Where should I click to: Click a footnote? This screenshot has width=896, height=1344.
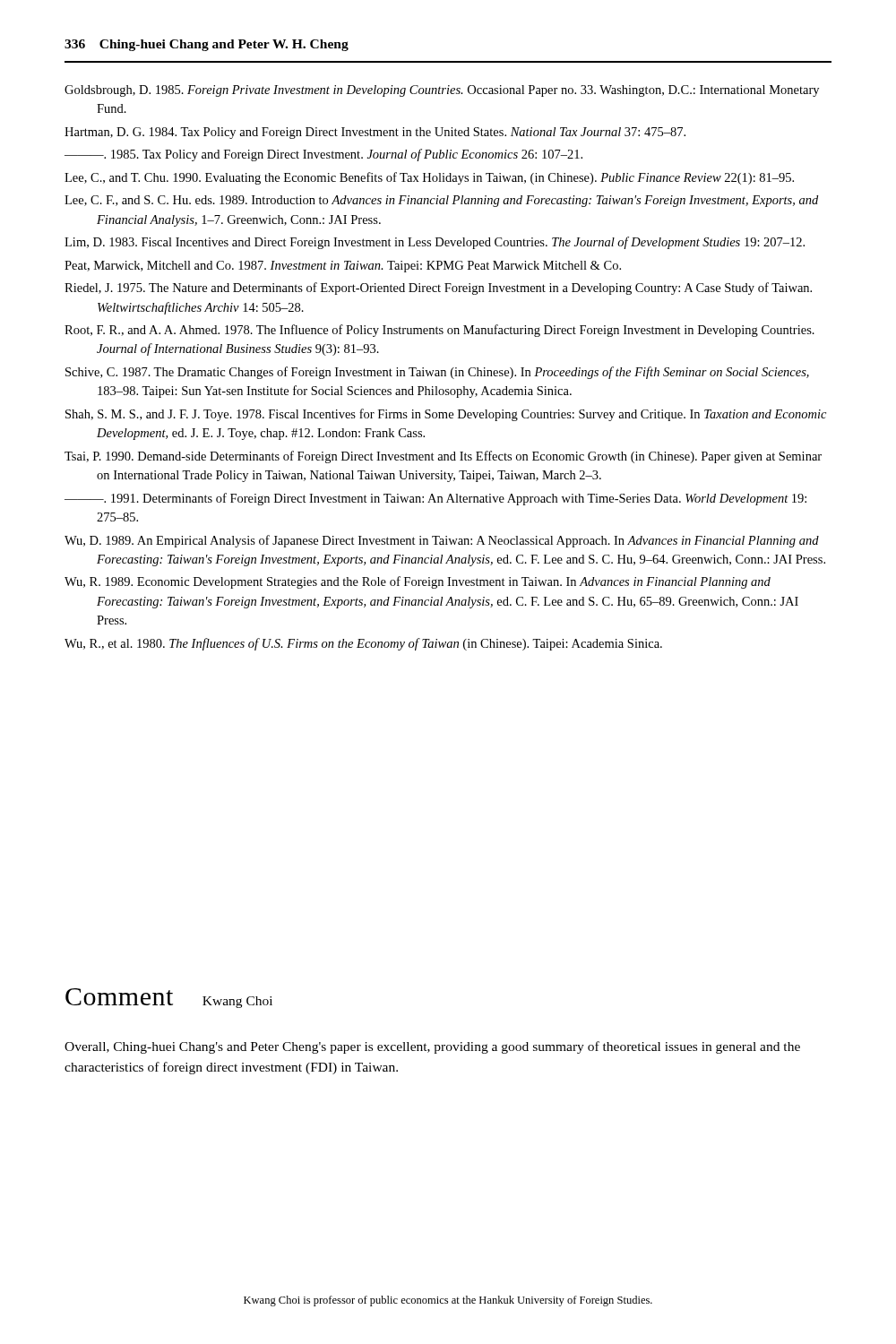(448, 1300)
